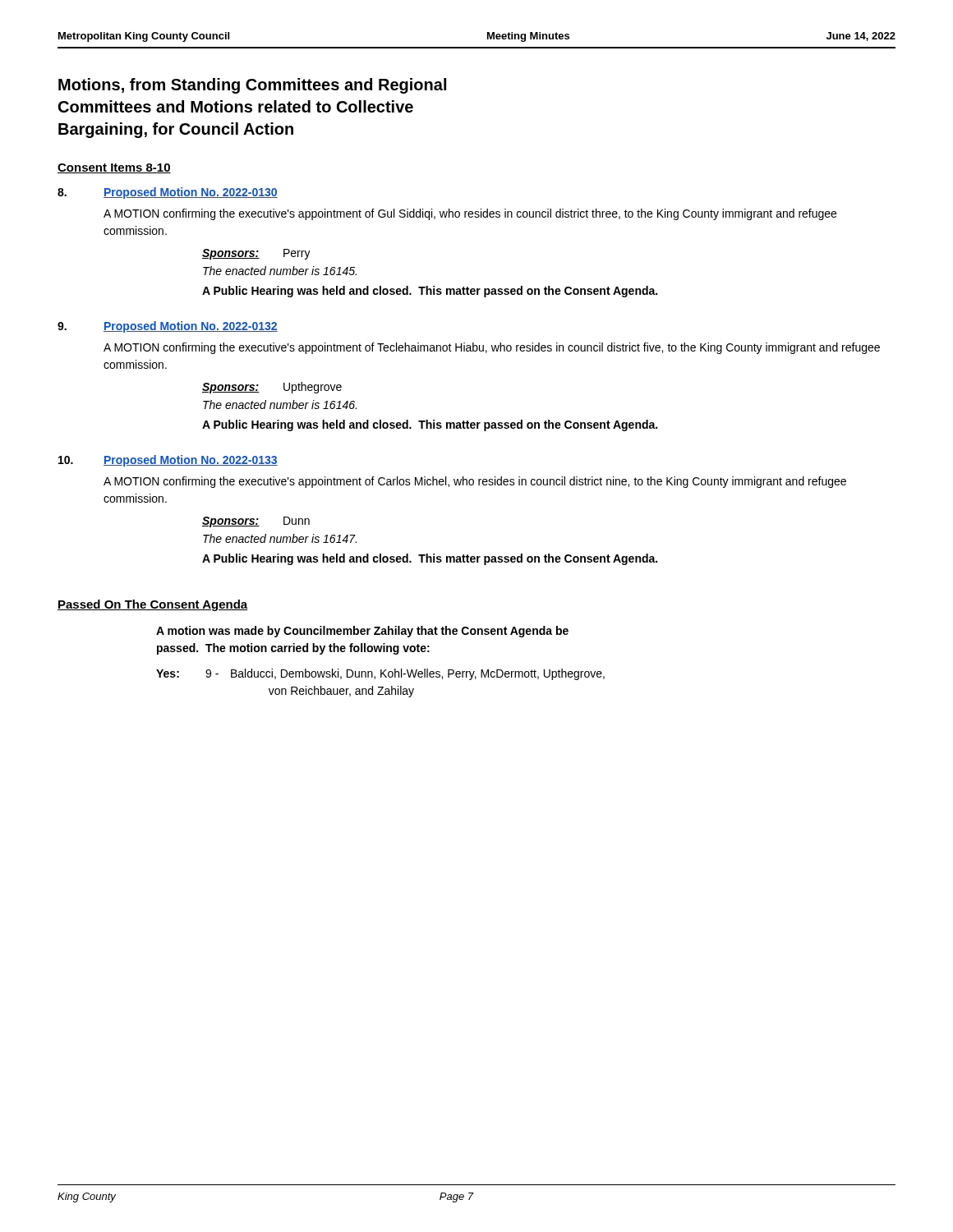Find "Proposed Motion No. 2022-0133" on this page
953x1232 pixels.
[190, 460]
